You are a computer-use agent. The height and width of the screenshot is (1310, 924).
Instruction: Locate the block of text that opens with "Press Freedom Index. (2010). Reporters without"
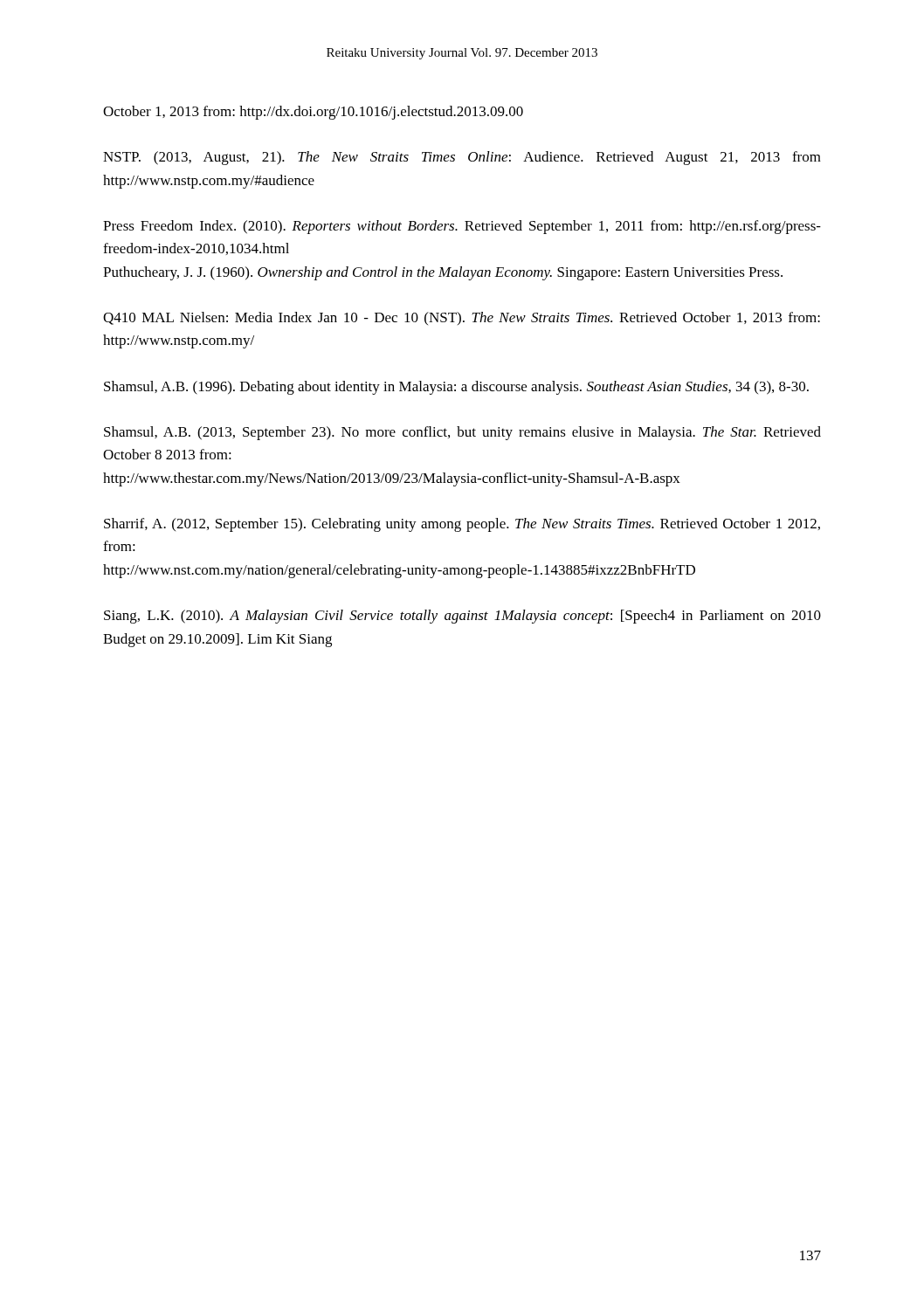(462, 227)
